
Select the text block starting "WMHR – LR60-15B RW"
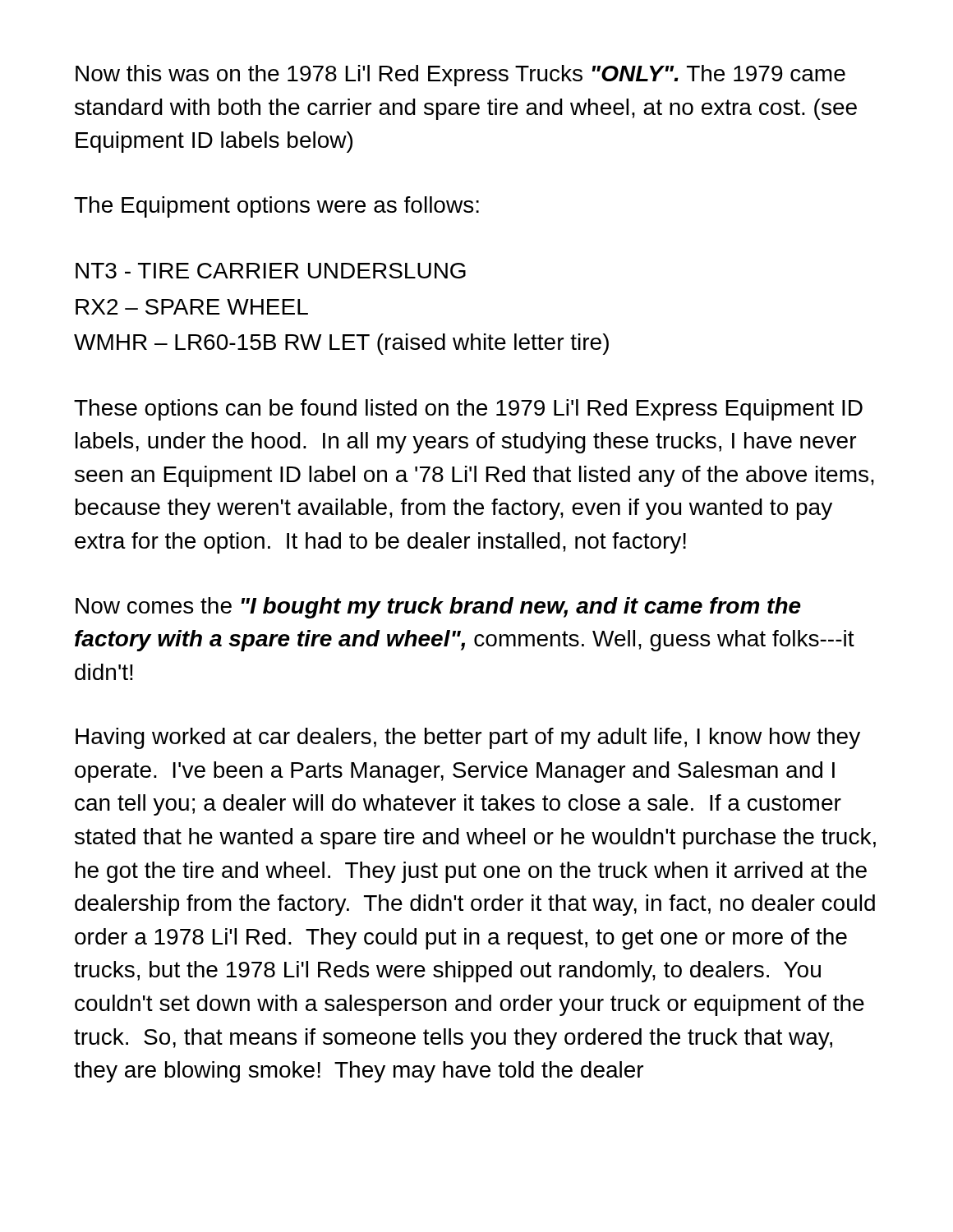tap(342, 342)
